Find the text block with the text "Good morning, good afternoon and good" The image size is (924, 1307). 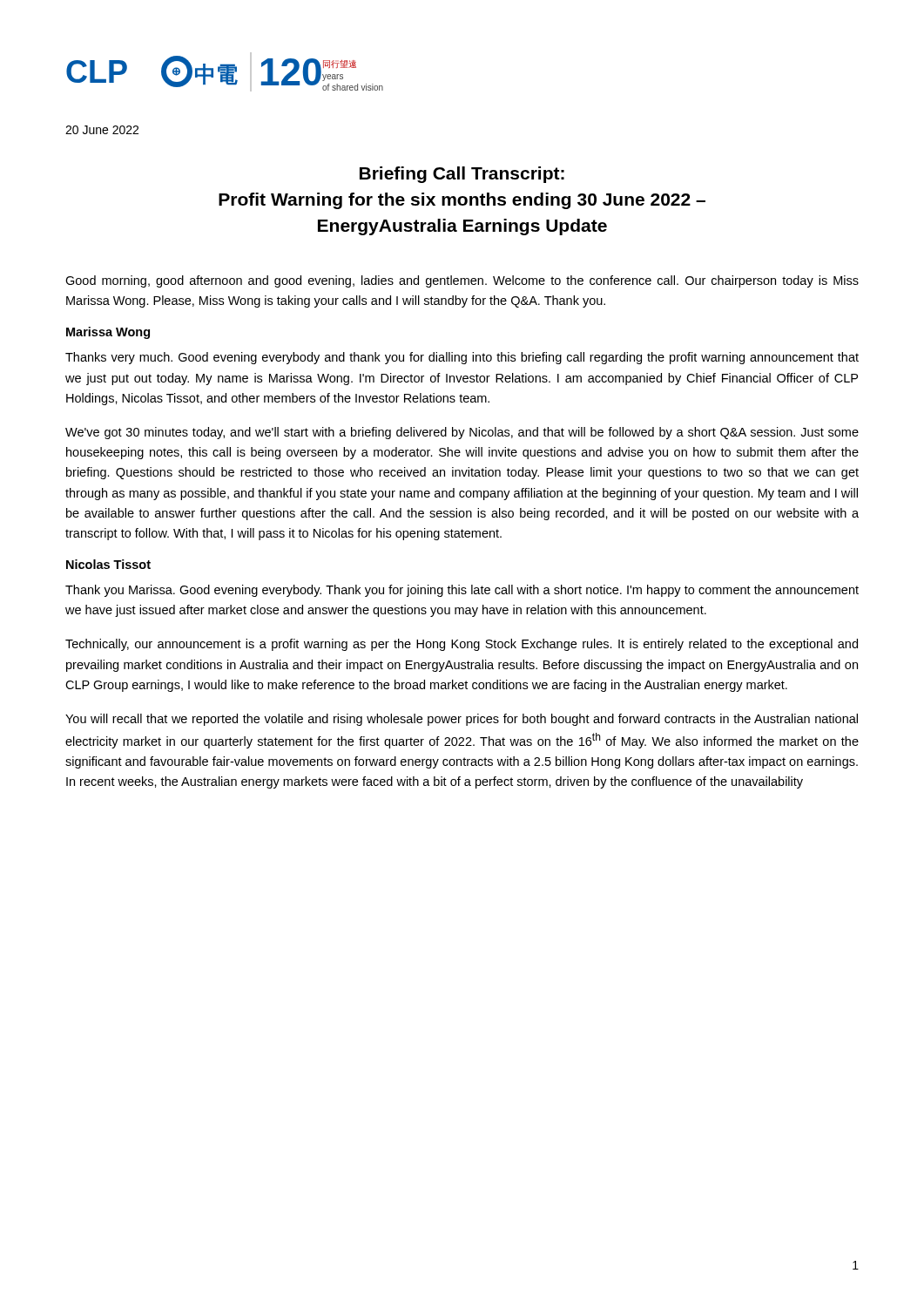pyautogui.click(x=462, y=291)
